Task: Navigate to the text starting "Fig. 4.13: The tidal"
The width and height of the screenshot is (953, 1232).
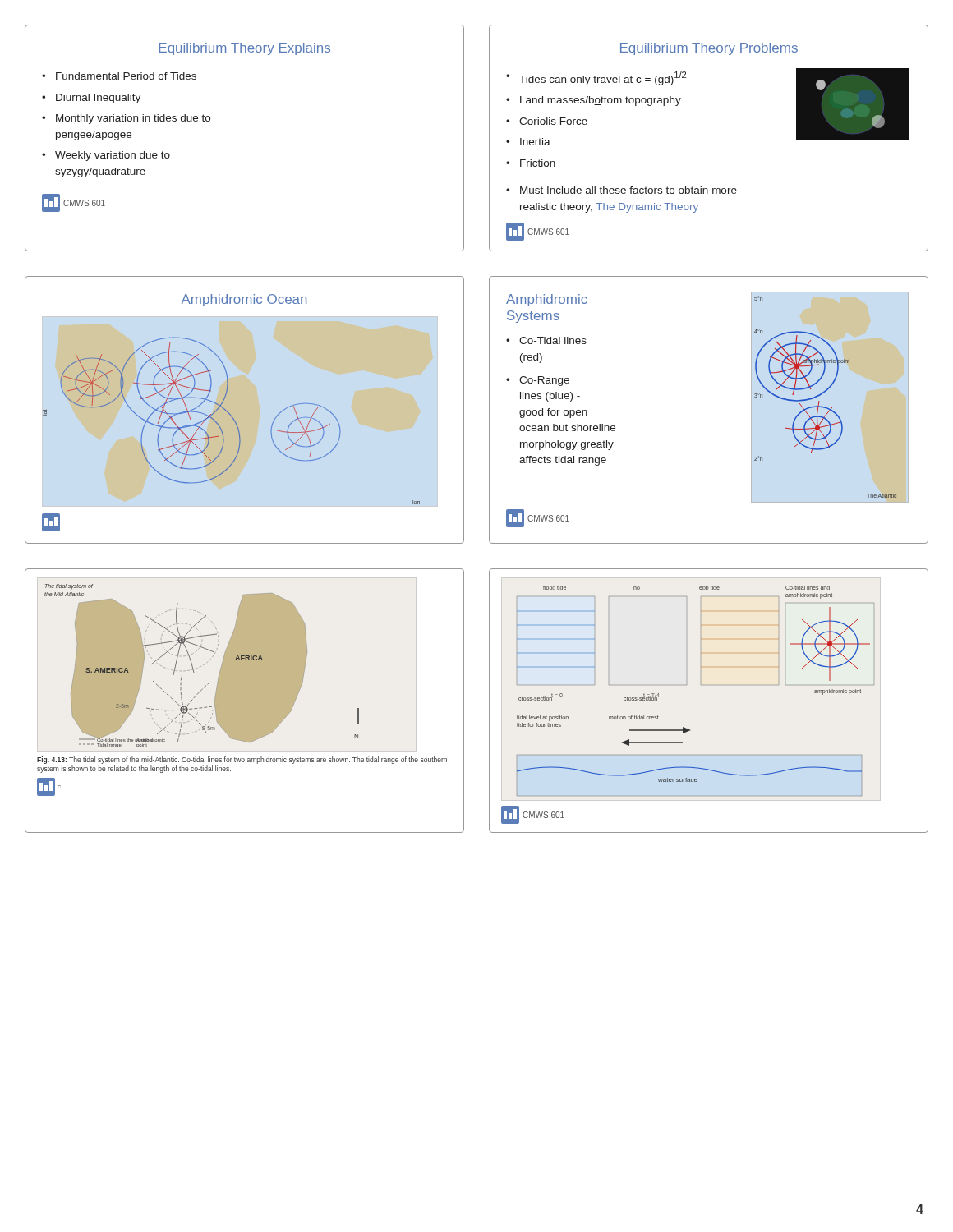Action: pos(242,765)
